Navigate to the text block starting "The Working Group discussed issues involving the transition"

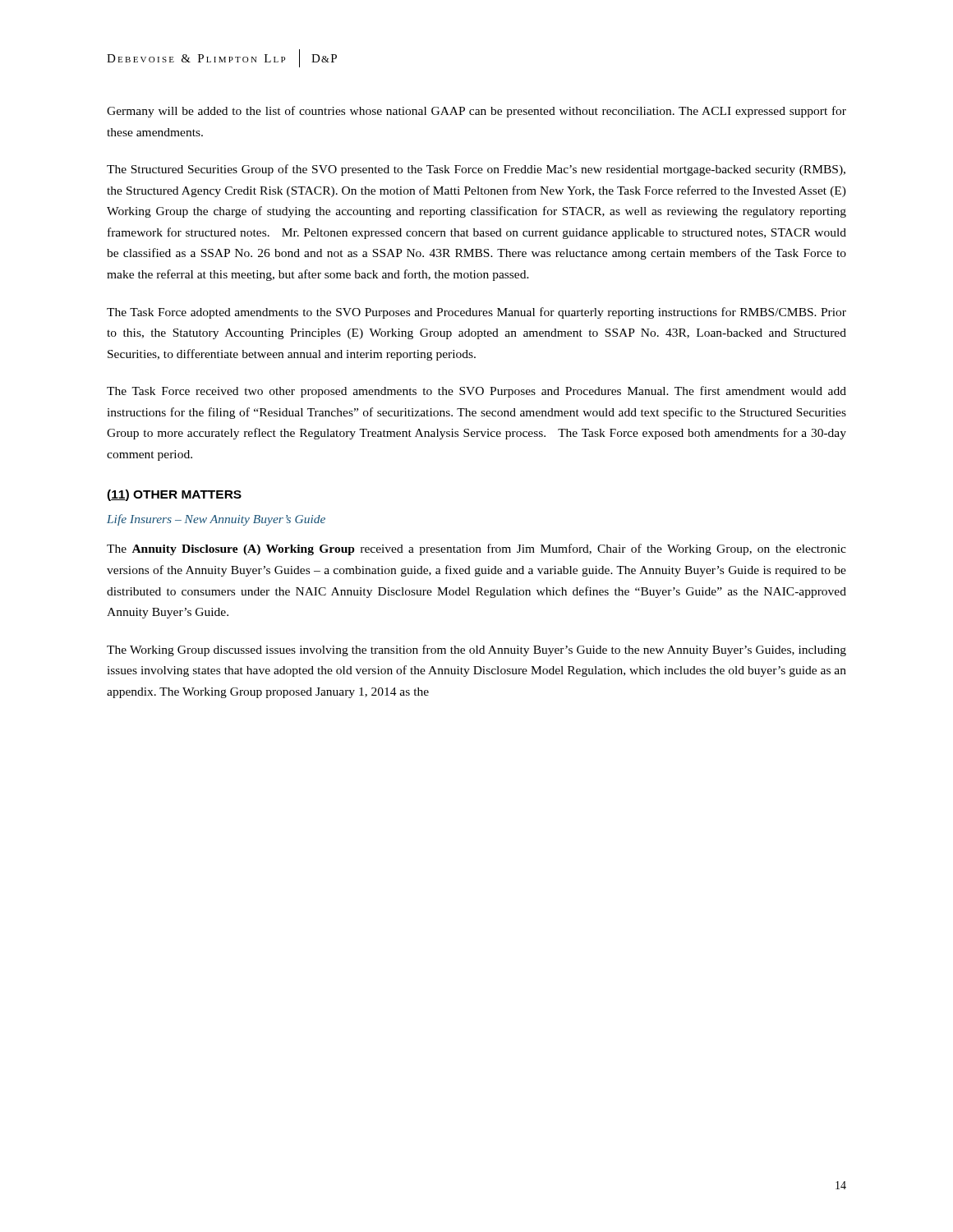click(476, 670)
